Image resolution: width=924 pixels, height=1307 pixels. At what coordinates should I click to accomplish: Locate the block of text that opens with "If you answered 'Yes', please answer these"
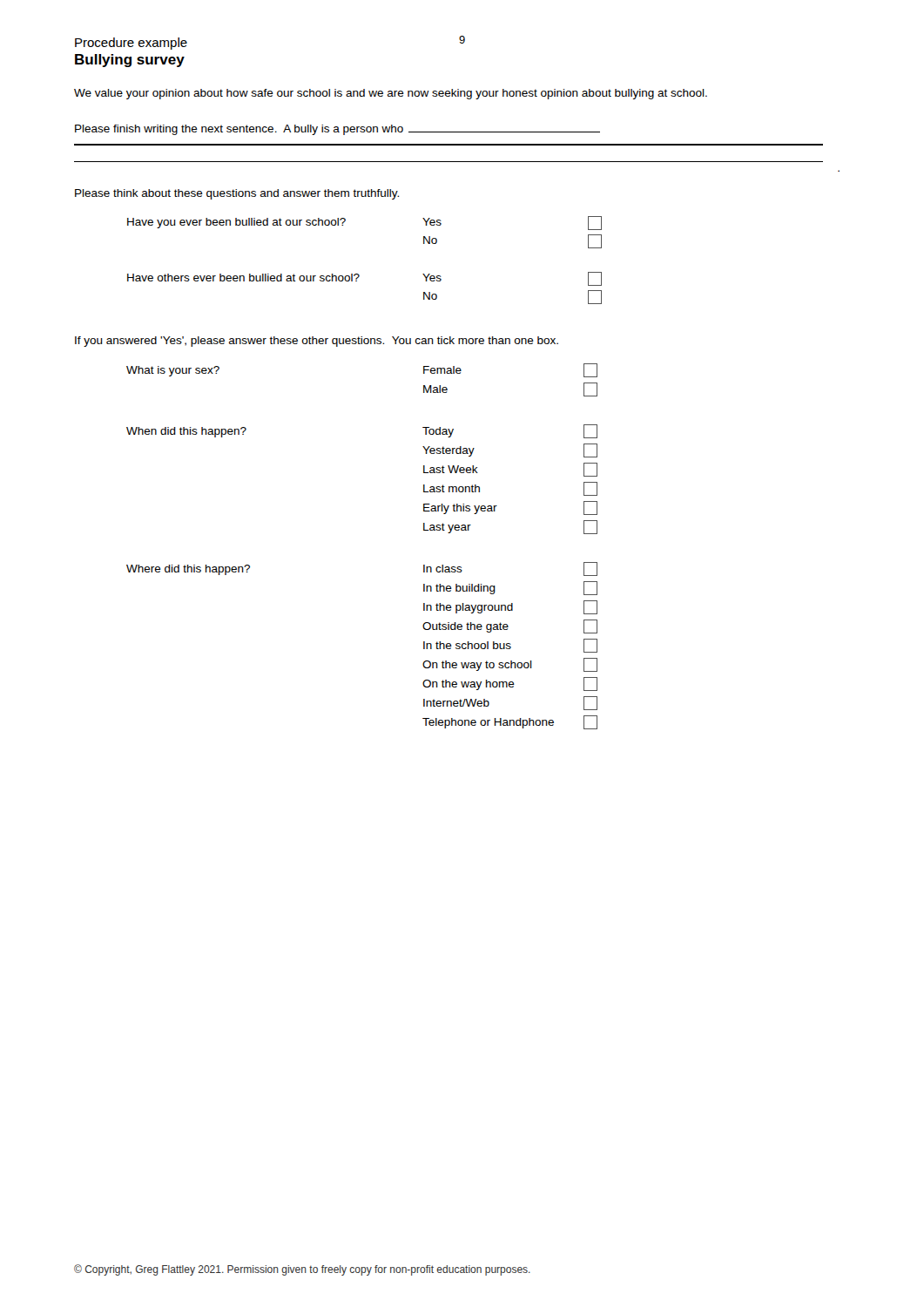coord(317,340)
